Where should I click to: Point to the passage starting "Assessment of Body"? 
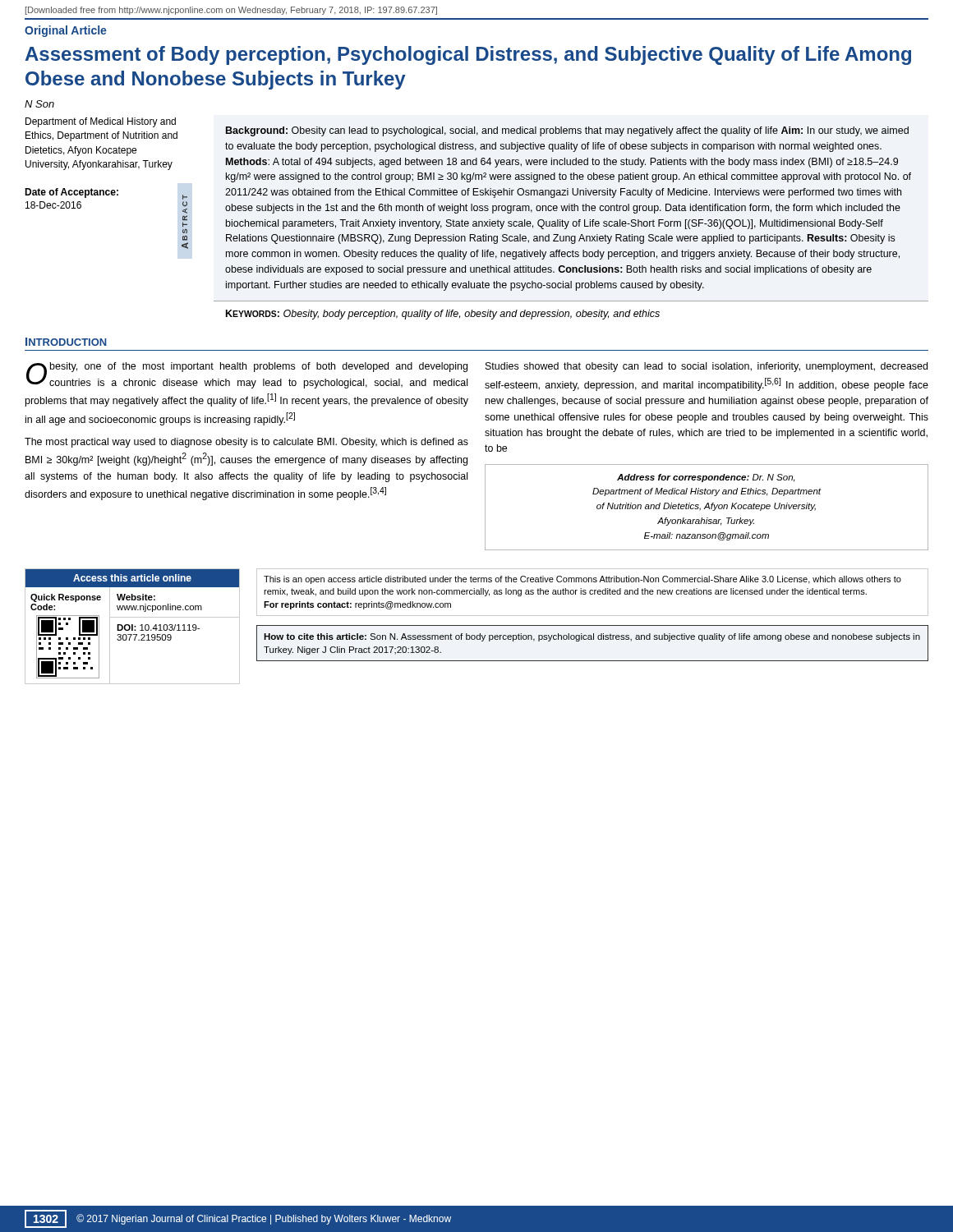(x=469, y=66)
